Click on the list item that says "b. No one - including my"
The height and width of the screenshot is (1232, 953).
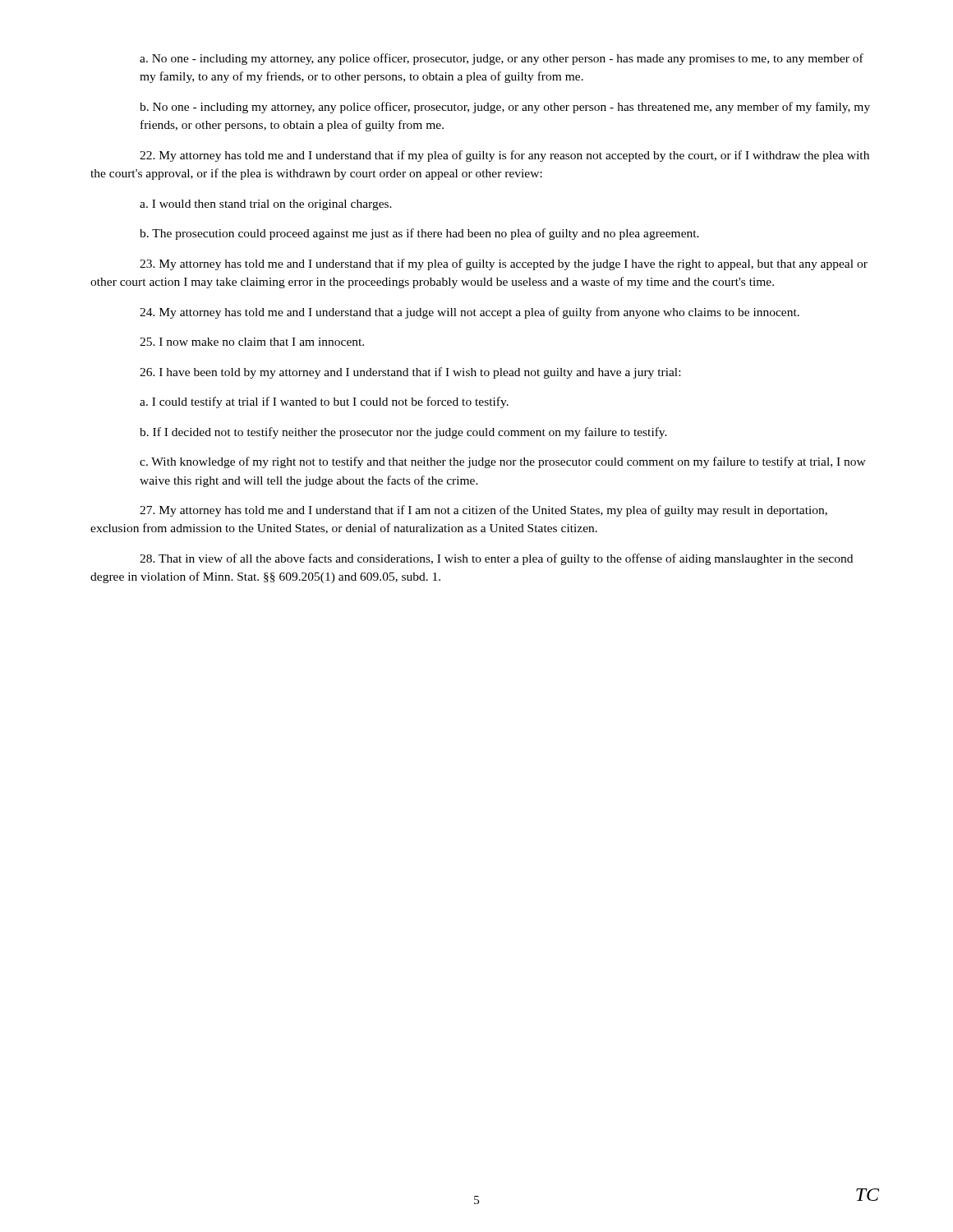point(505,116)
